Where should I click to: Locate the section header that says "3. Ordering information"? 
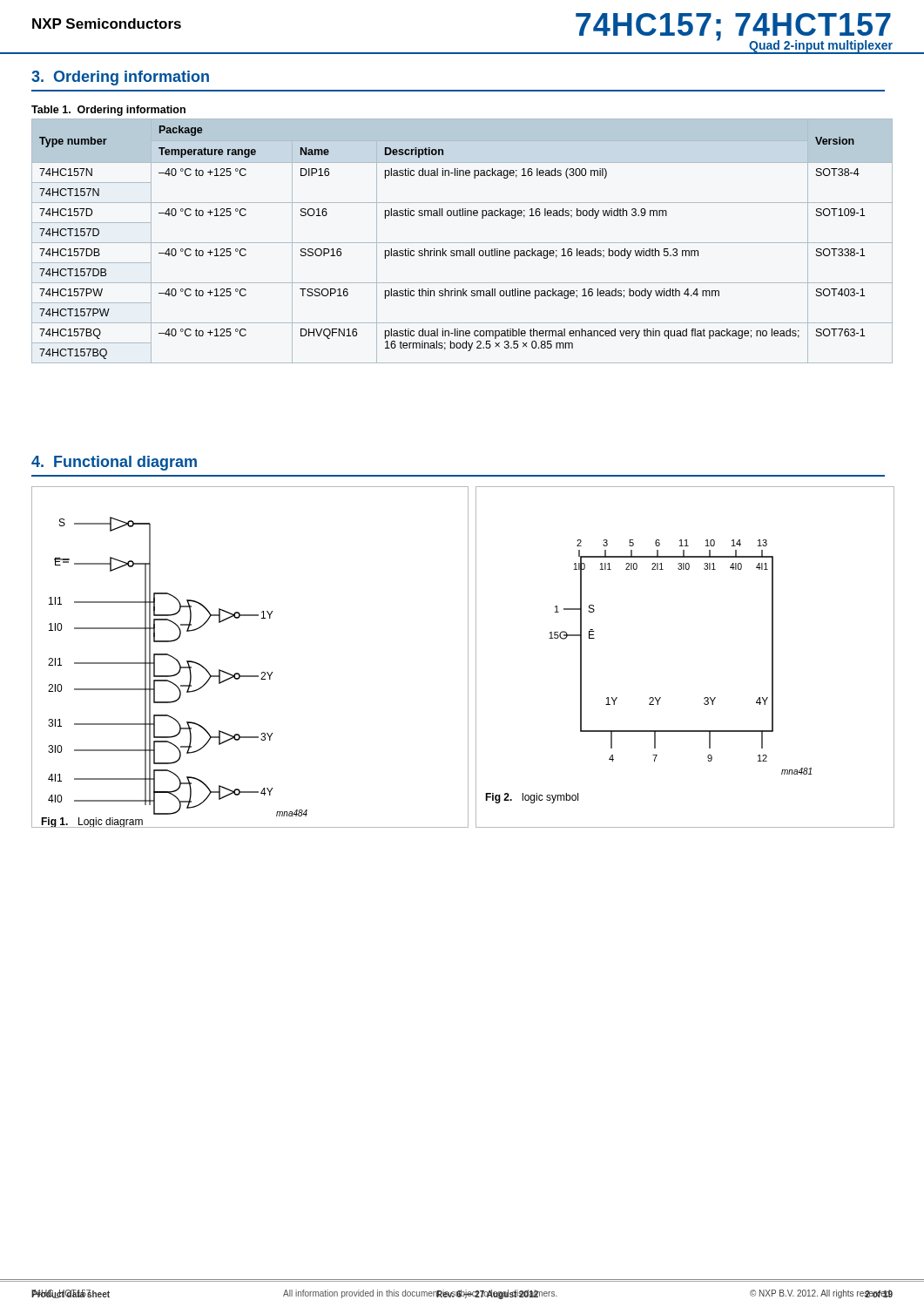click(x=458, y=80)
